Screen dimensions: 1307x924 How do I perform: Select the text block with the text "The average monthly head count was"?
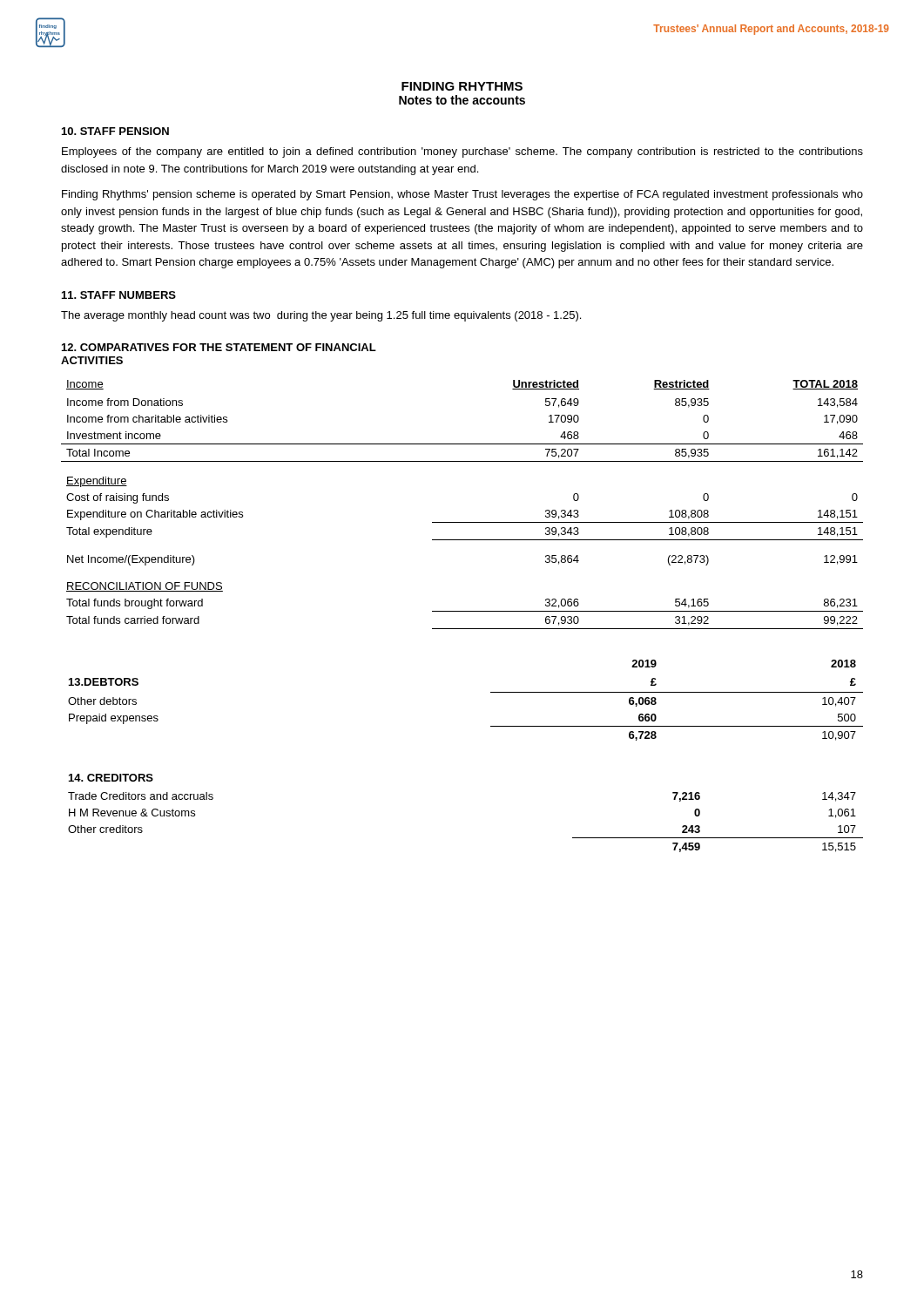click(322, 315)
